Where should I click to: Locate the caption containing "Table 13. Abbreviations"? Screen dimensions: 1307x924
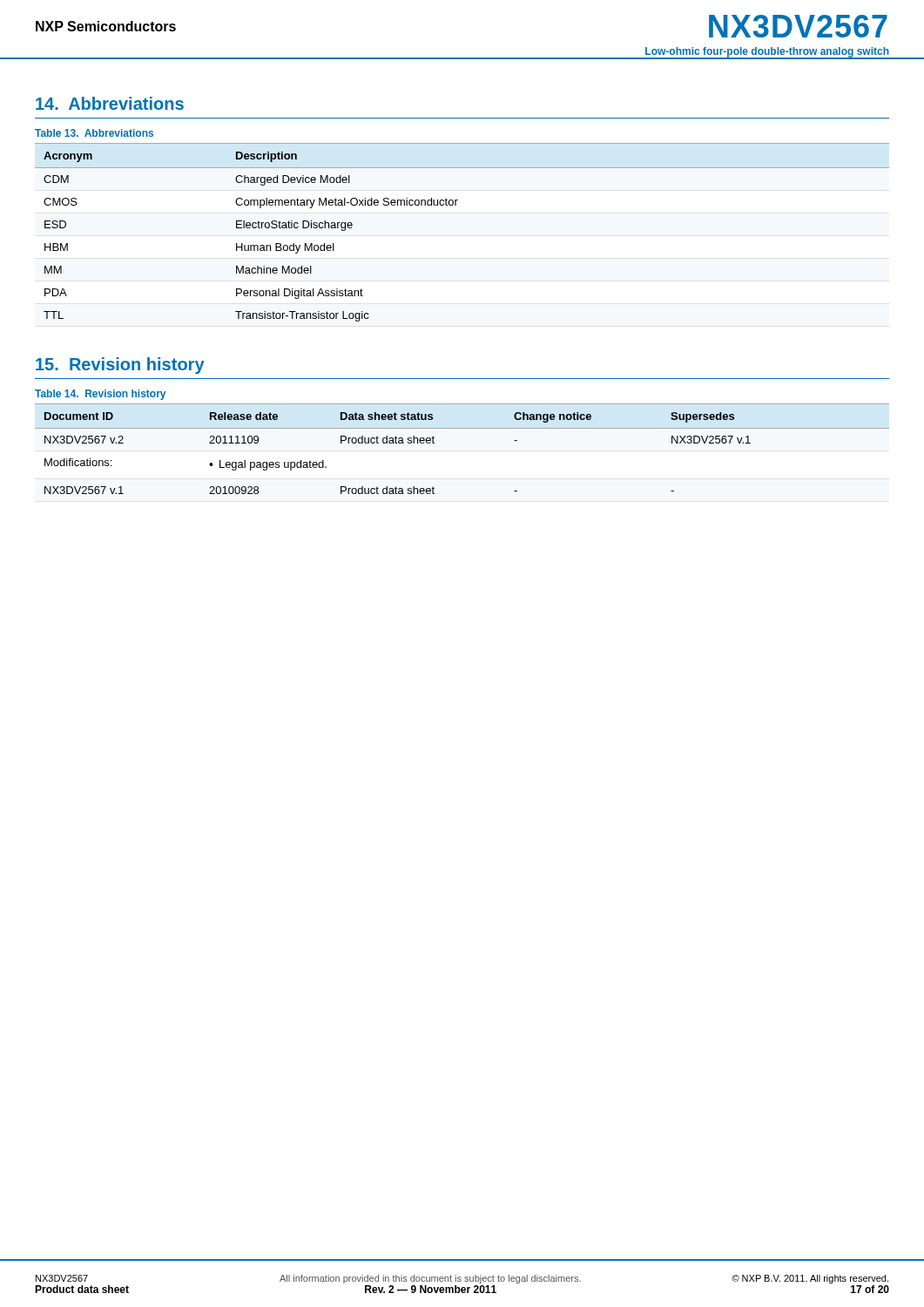[x=94, y=133]
